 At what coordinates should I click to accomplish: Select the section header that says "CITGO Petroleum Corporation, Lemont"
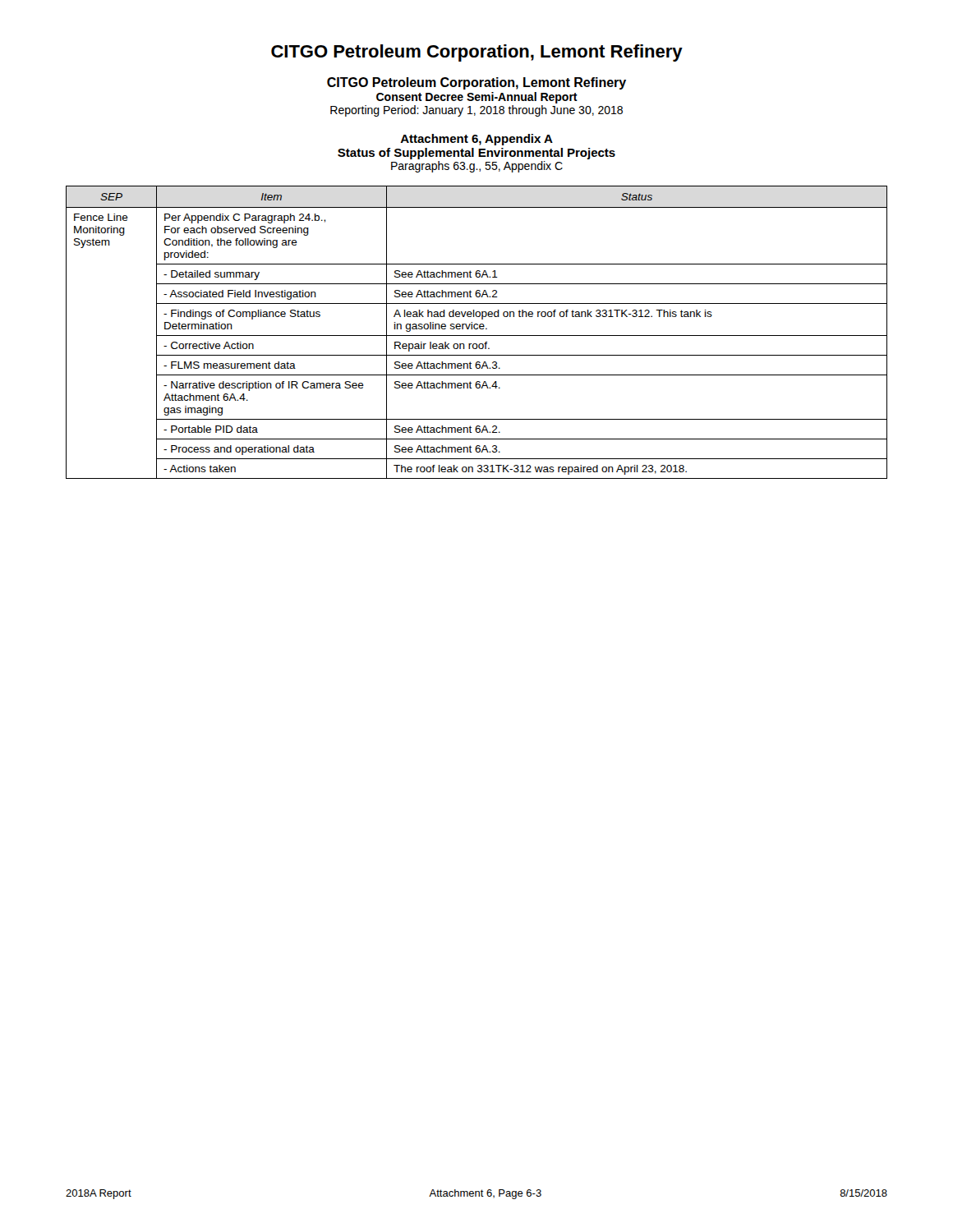click(476, 96)
